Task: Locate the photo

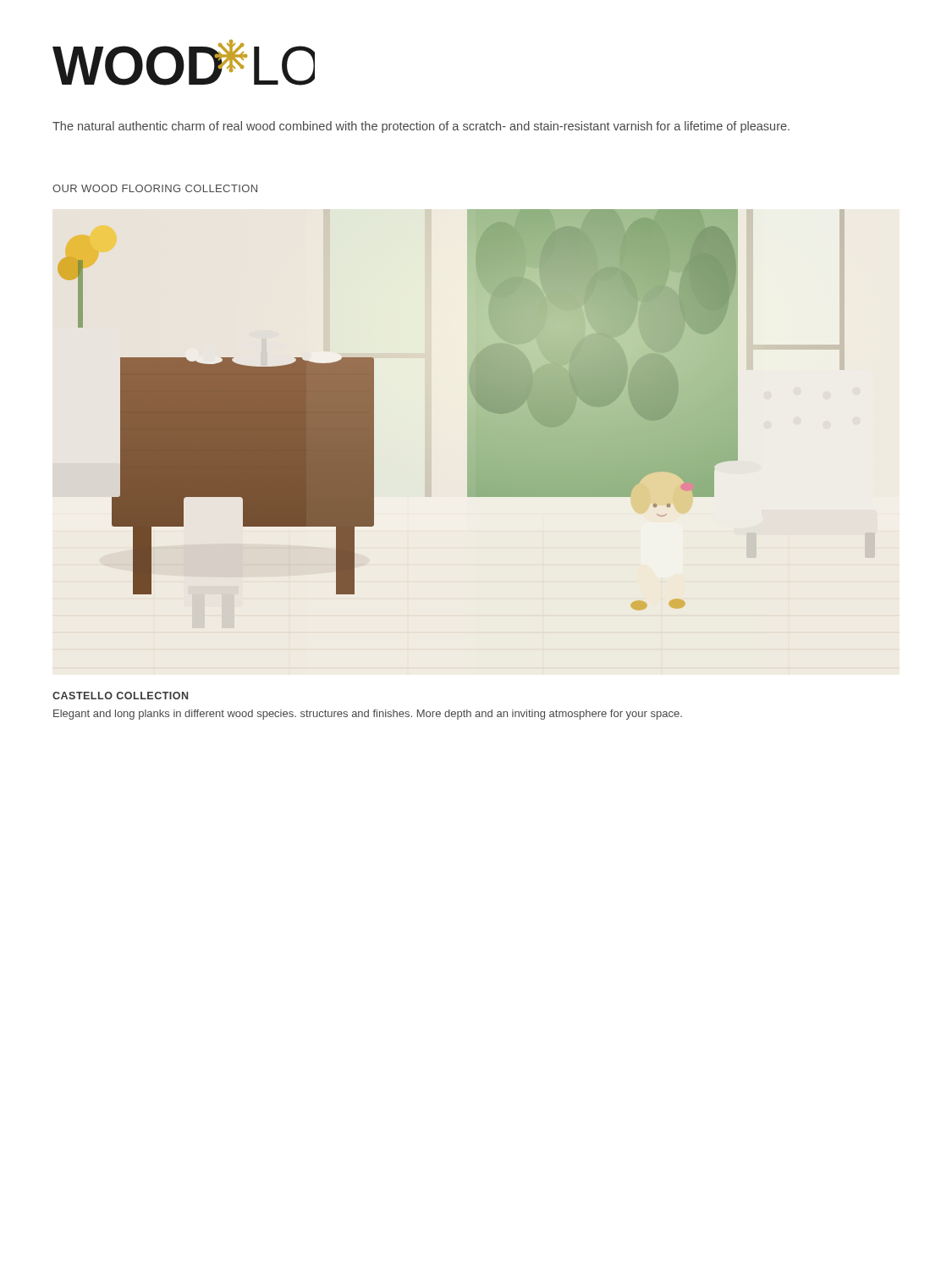Action: pyautogui.click(x=476, y=442)
